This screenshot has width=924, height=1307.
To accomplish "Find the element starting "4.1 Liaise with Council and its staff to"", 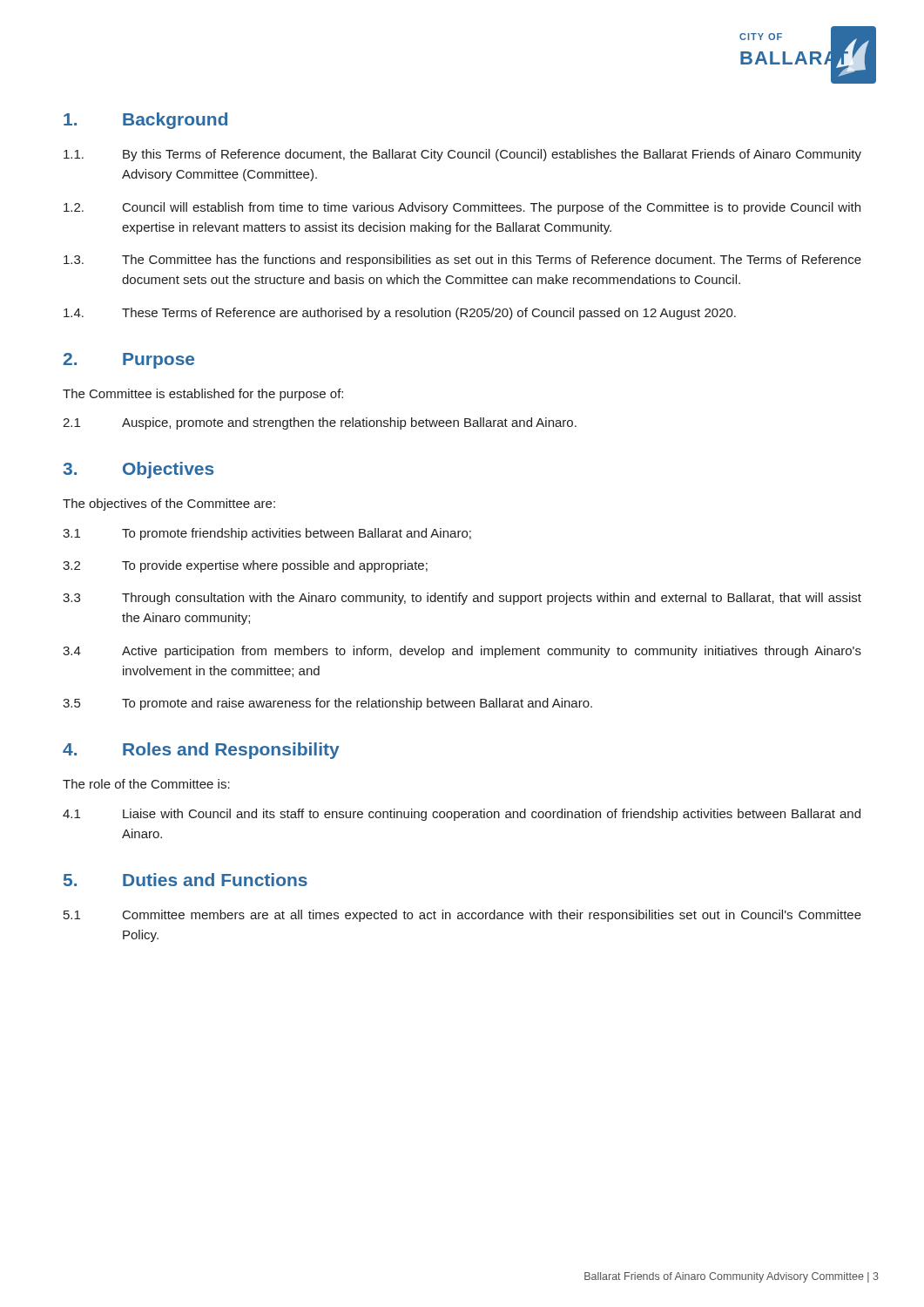I will [x=462, y=823].
